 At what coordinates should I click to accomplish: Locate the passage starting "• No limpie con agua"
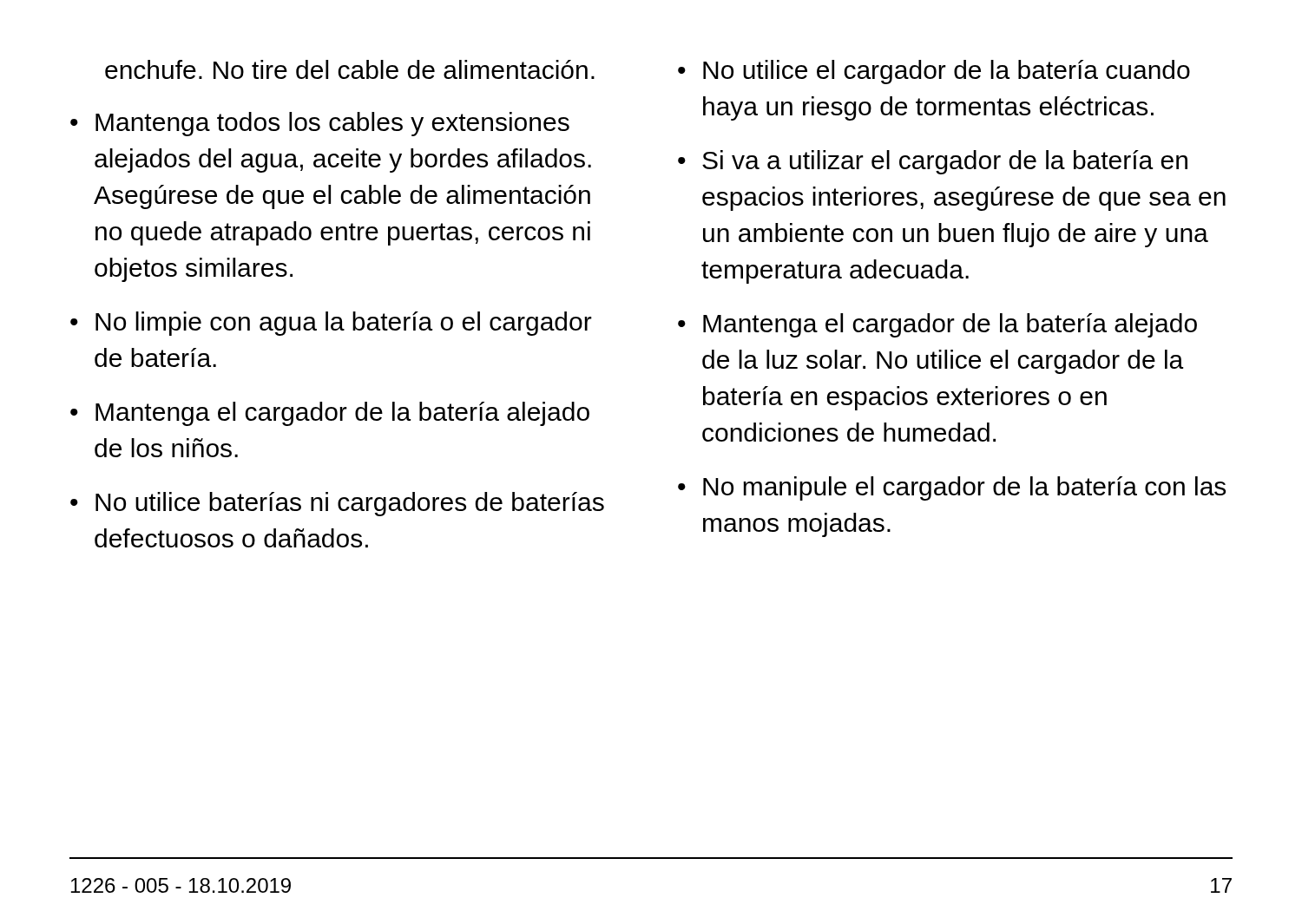point(347,340)
